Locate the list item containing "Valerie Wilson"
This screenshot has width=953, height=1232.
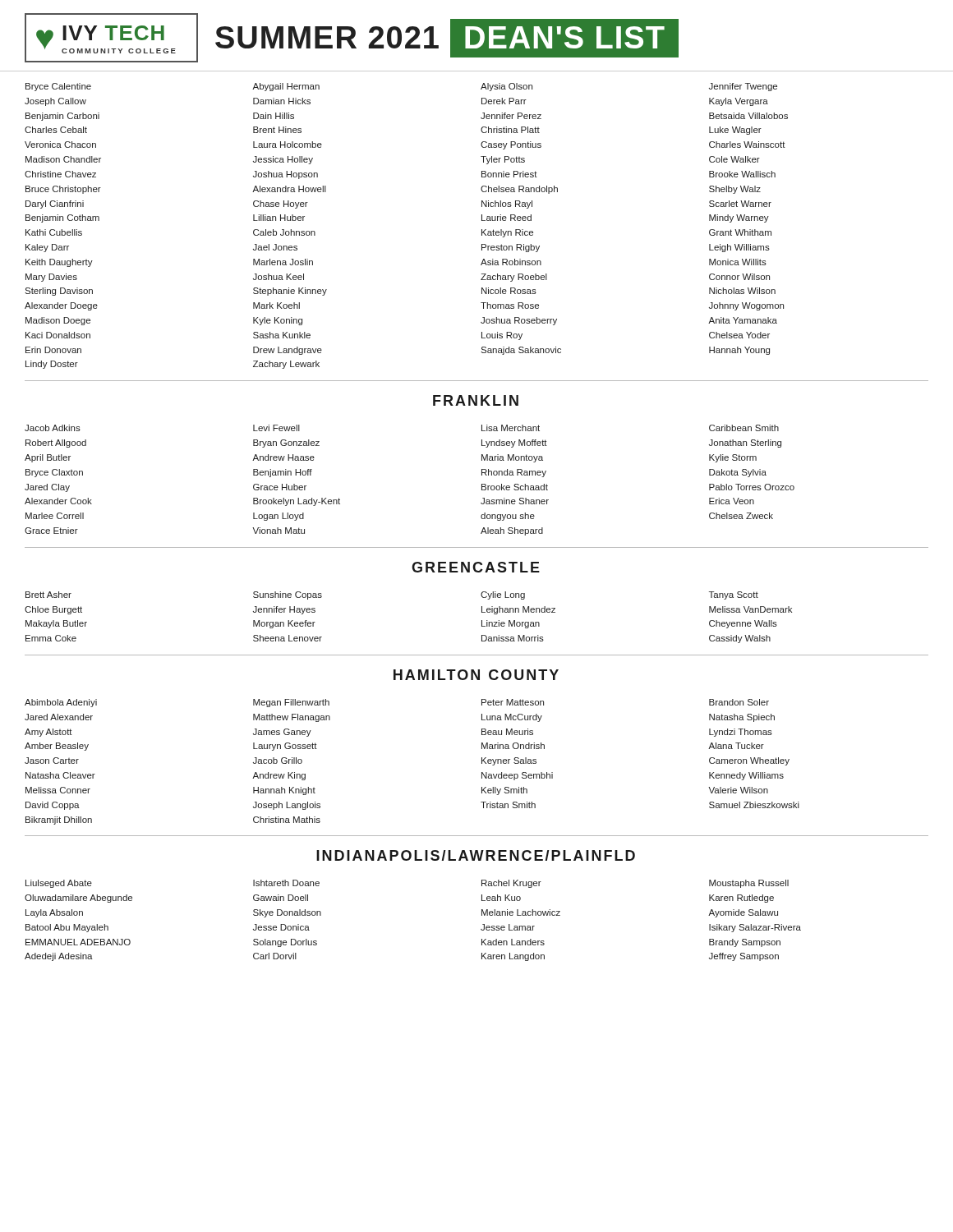738,790
